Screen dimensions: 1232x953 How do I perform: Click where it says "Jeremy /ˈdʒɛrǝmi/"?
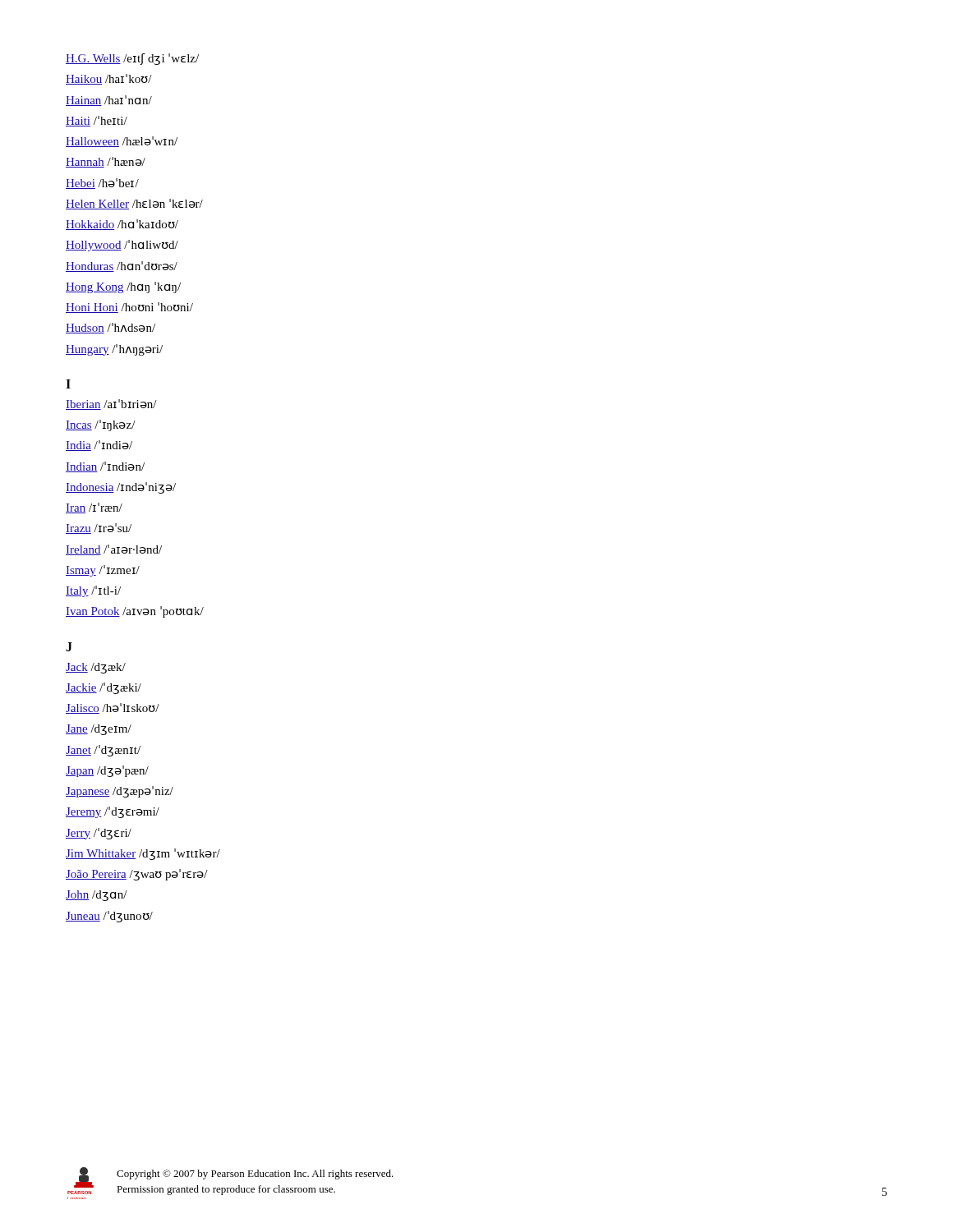[x=112, y=812]
